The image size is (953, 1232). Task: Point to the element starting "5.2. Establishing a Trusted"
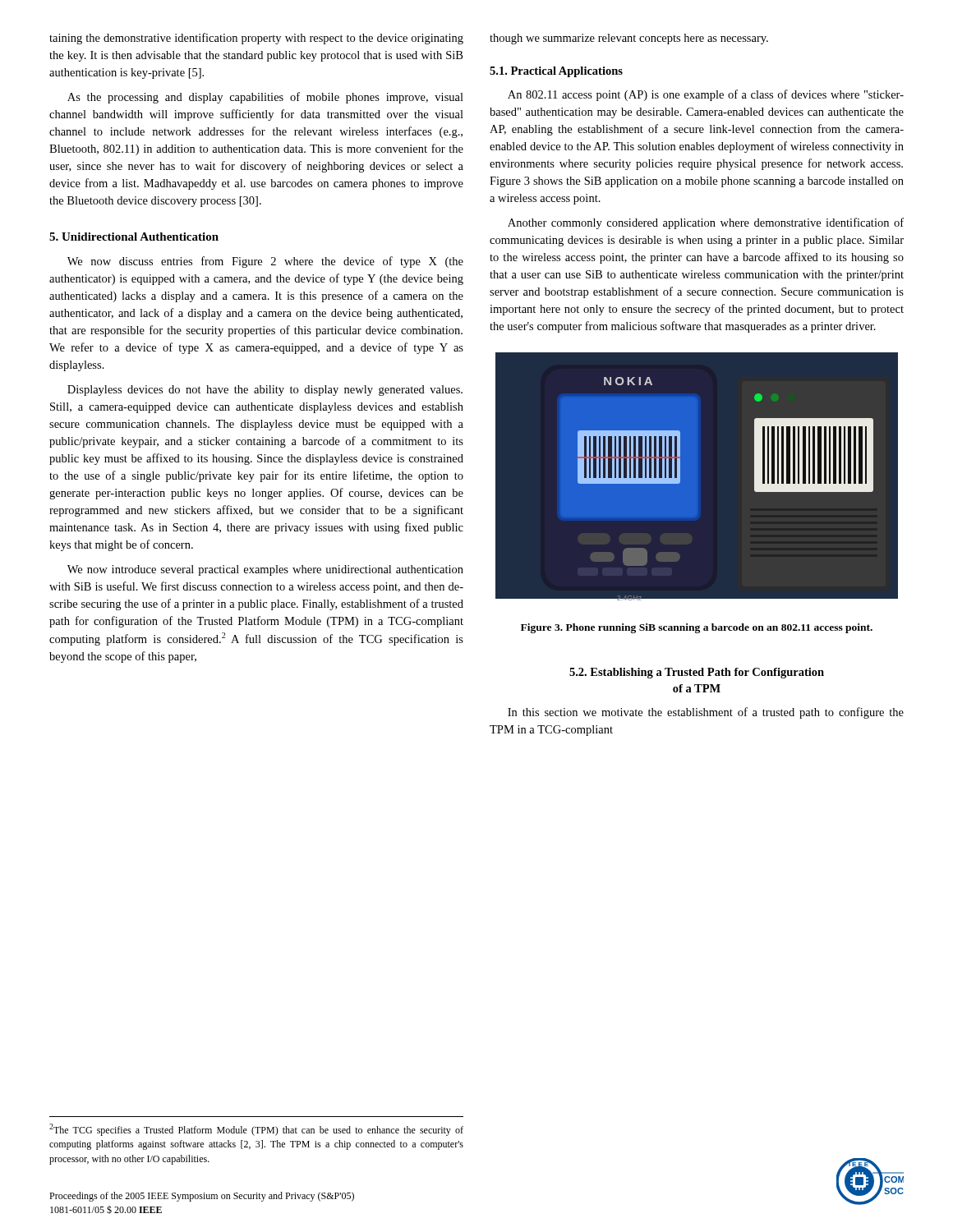point(697,681)
